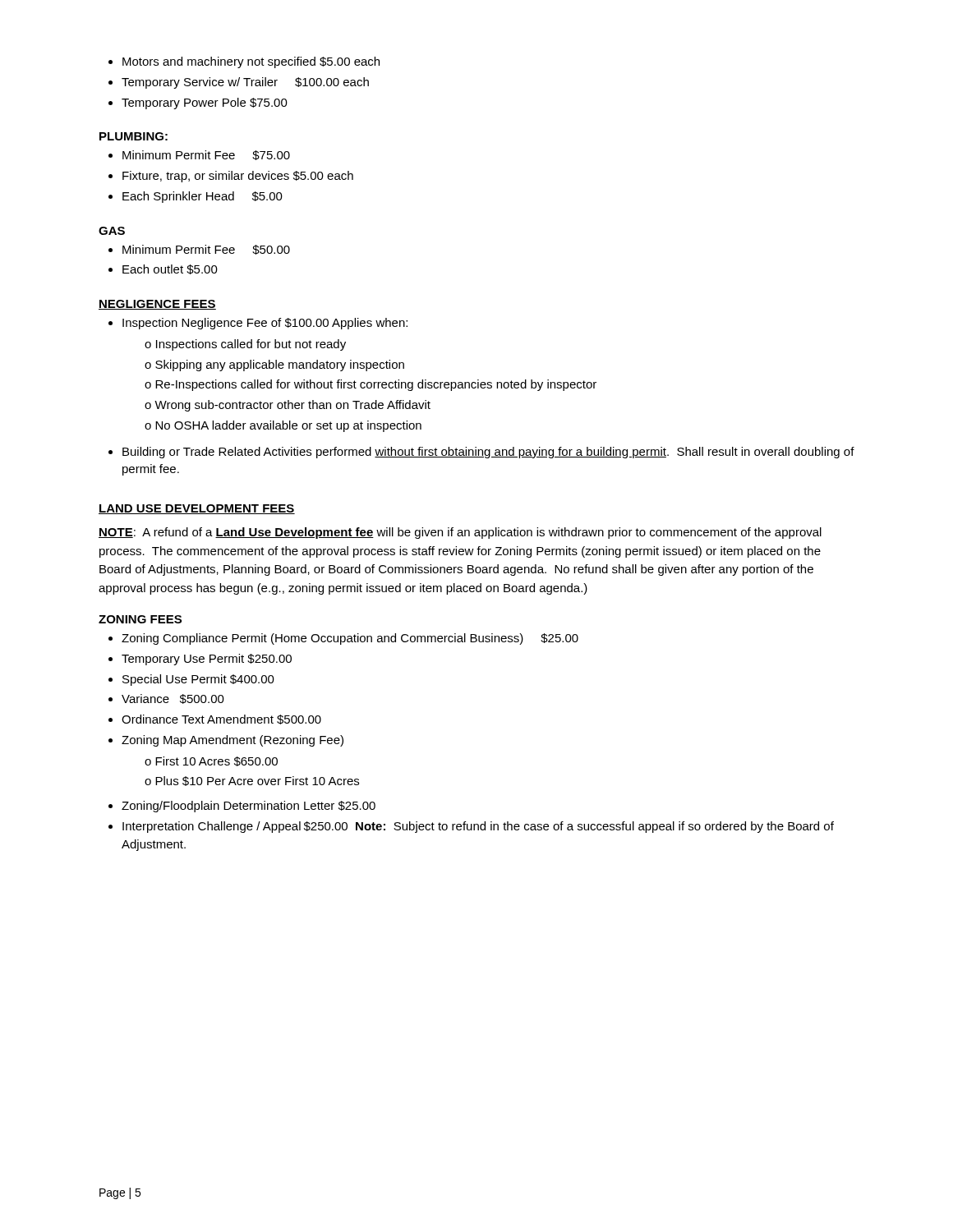The image size is (953, 1232).
Task: Click the passage that begins "Zoning Map Amendment"
Action: (x=232, y=741)
